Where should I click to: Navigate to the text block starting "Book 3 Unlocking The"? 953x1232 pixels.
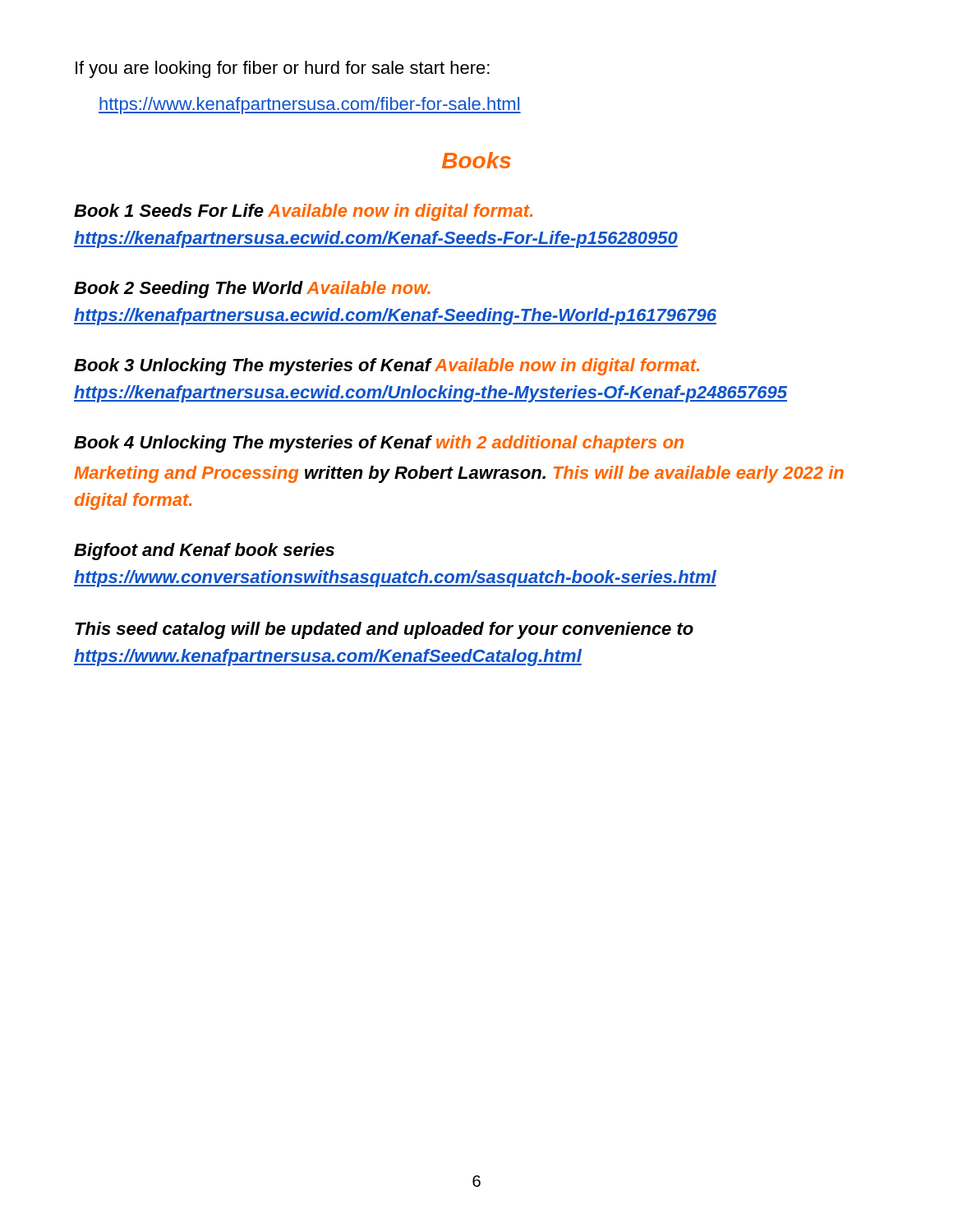coord(431,379)
